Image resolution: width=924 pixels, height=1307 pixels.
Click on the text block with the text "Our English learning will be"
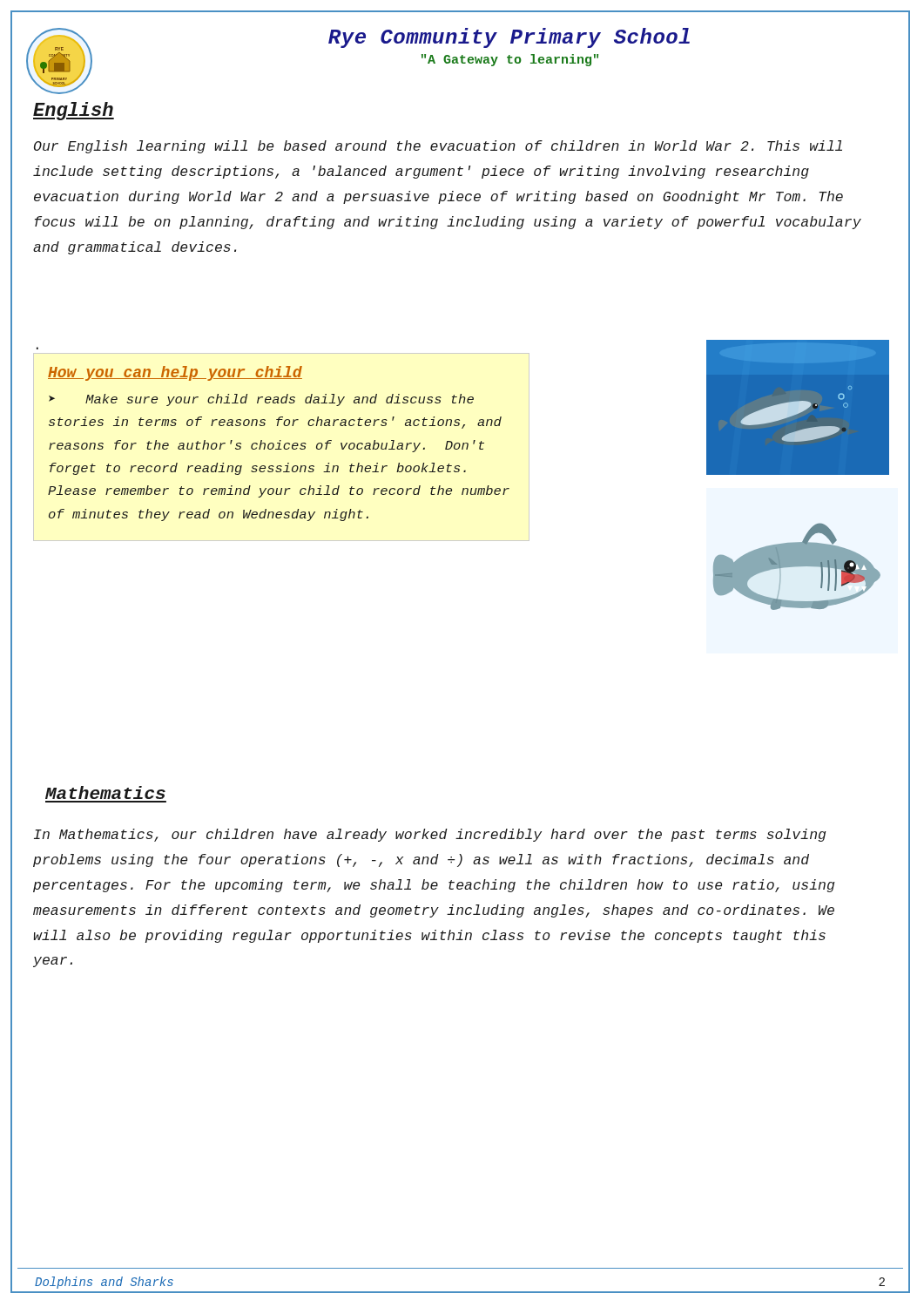[x=447, y=197]
